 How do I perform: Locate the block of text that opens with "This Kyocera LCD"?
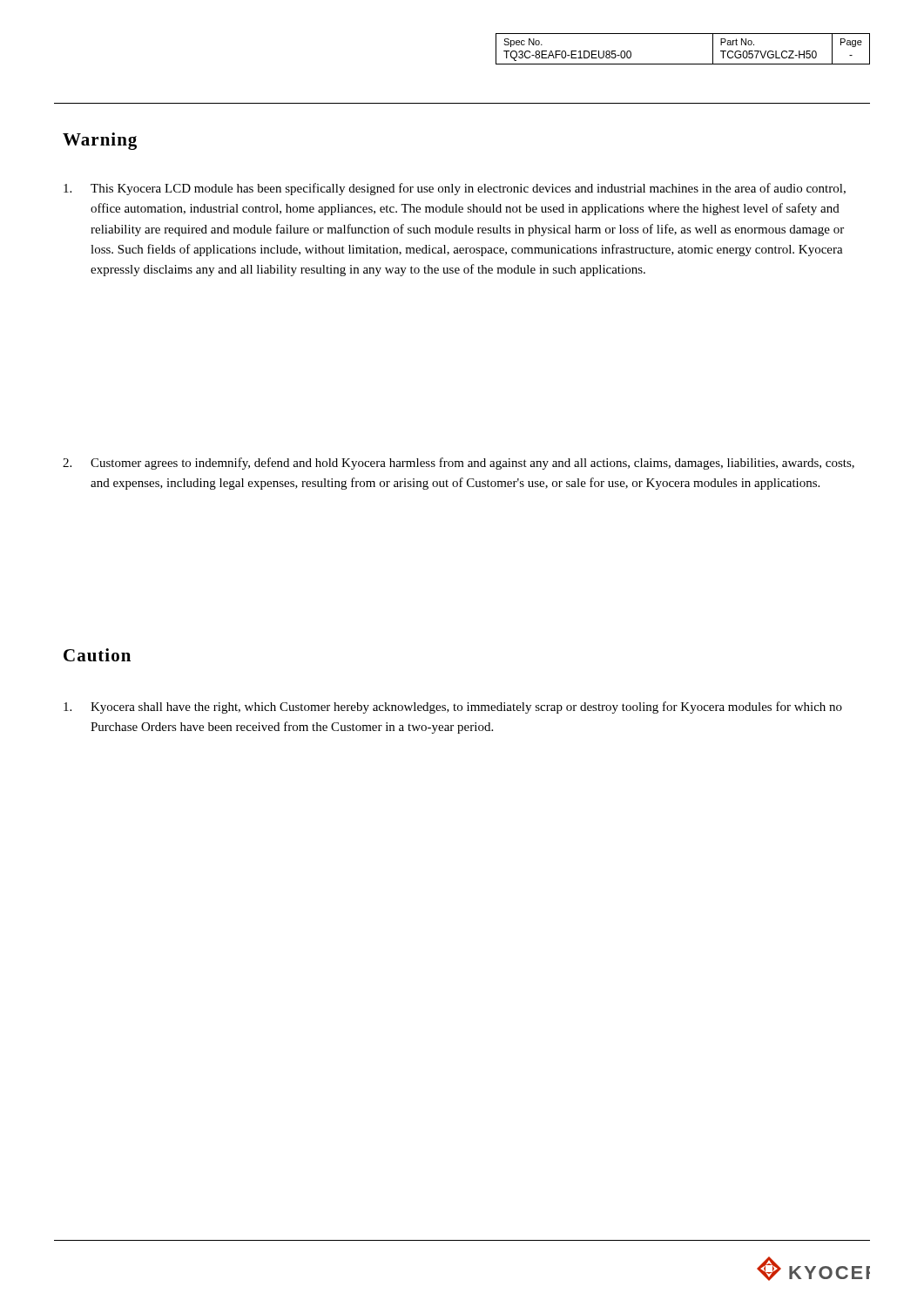coord(462,229)
